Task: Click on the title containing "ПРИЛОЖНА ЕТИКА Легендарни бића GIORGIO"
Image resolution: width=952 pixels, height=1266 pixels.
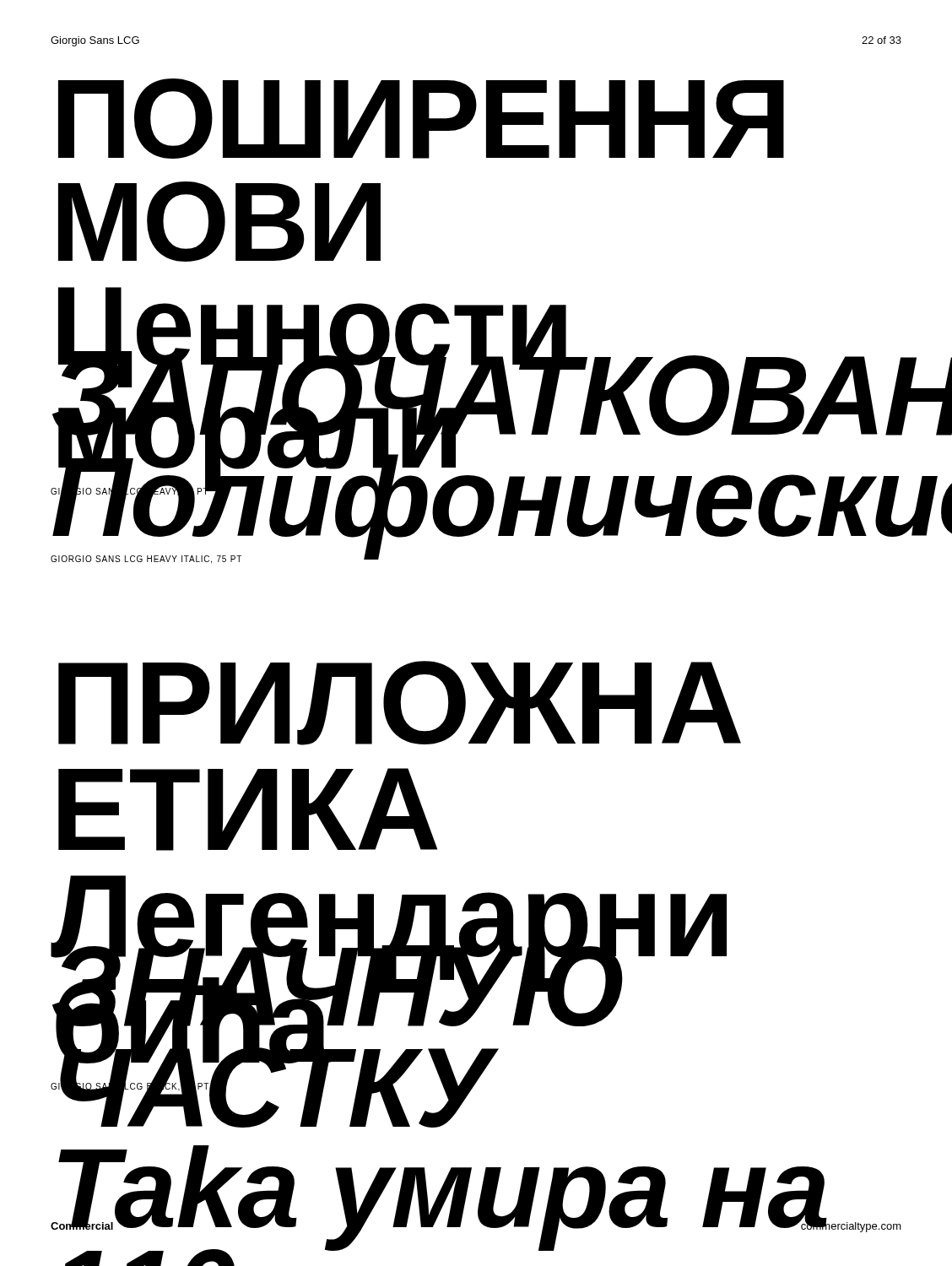Action: coord(476,871)
